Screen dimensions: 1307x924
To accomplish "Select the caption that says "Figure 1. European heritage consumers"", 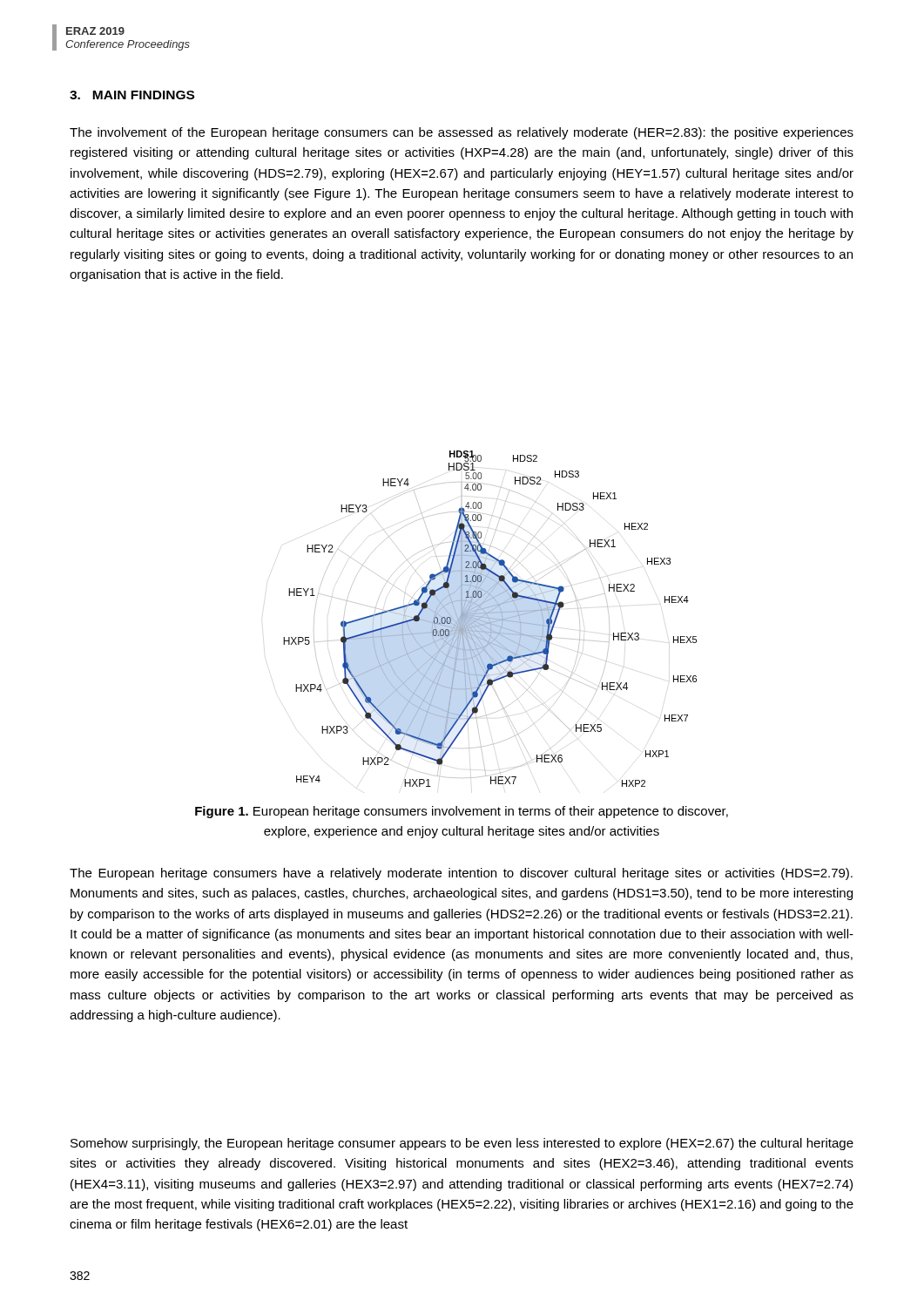I will coord(462,821).
